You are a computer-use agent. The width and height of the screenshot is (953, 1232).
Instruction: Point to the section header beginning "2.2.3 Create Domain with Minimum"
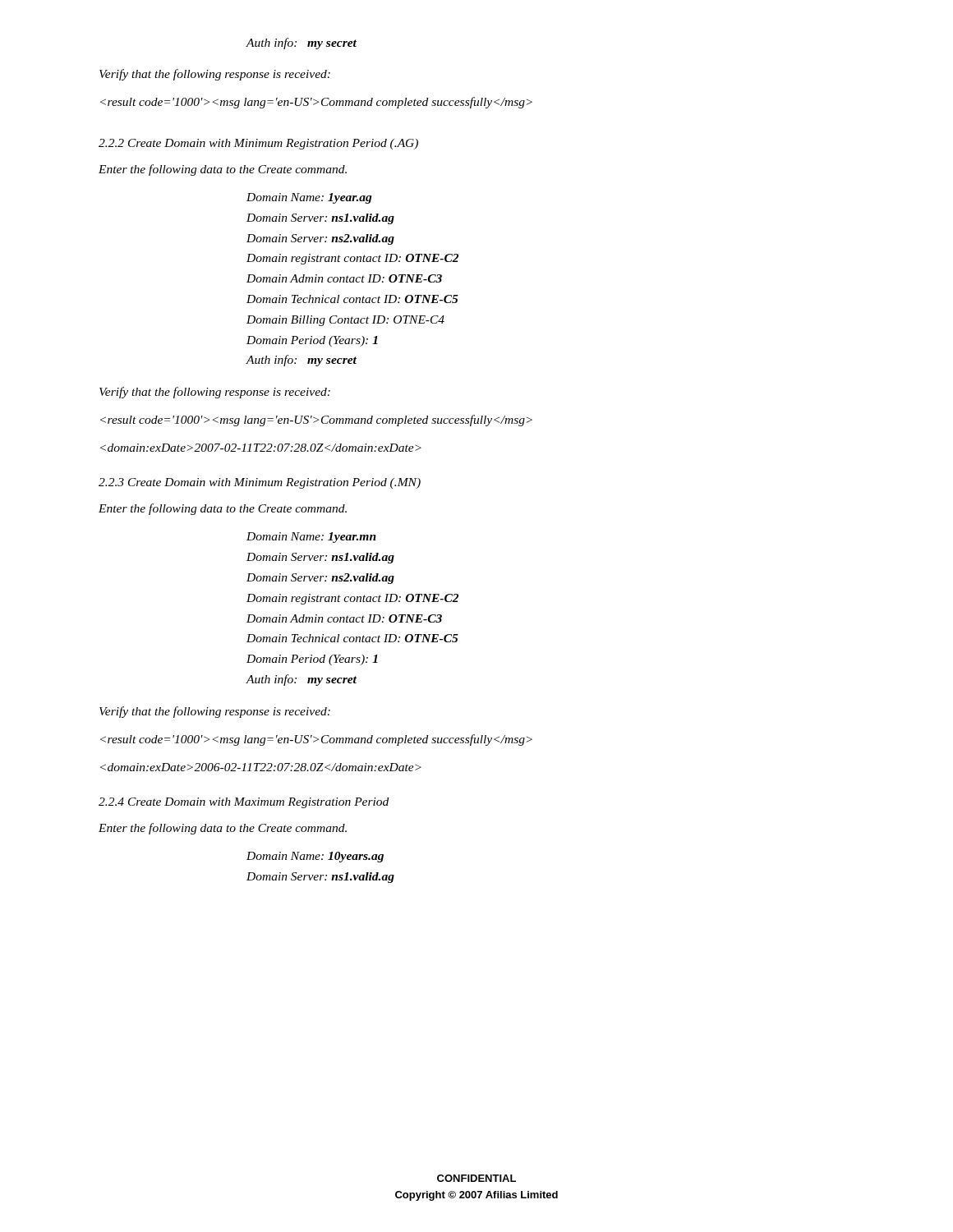point(260,482)
